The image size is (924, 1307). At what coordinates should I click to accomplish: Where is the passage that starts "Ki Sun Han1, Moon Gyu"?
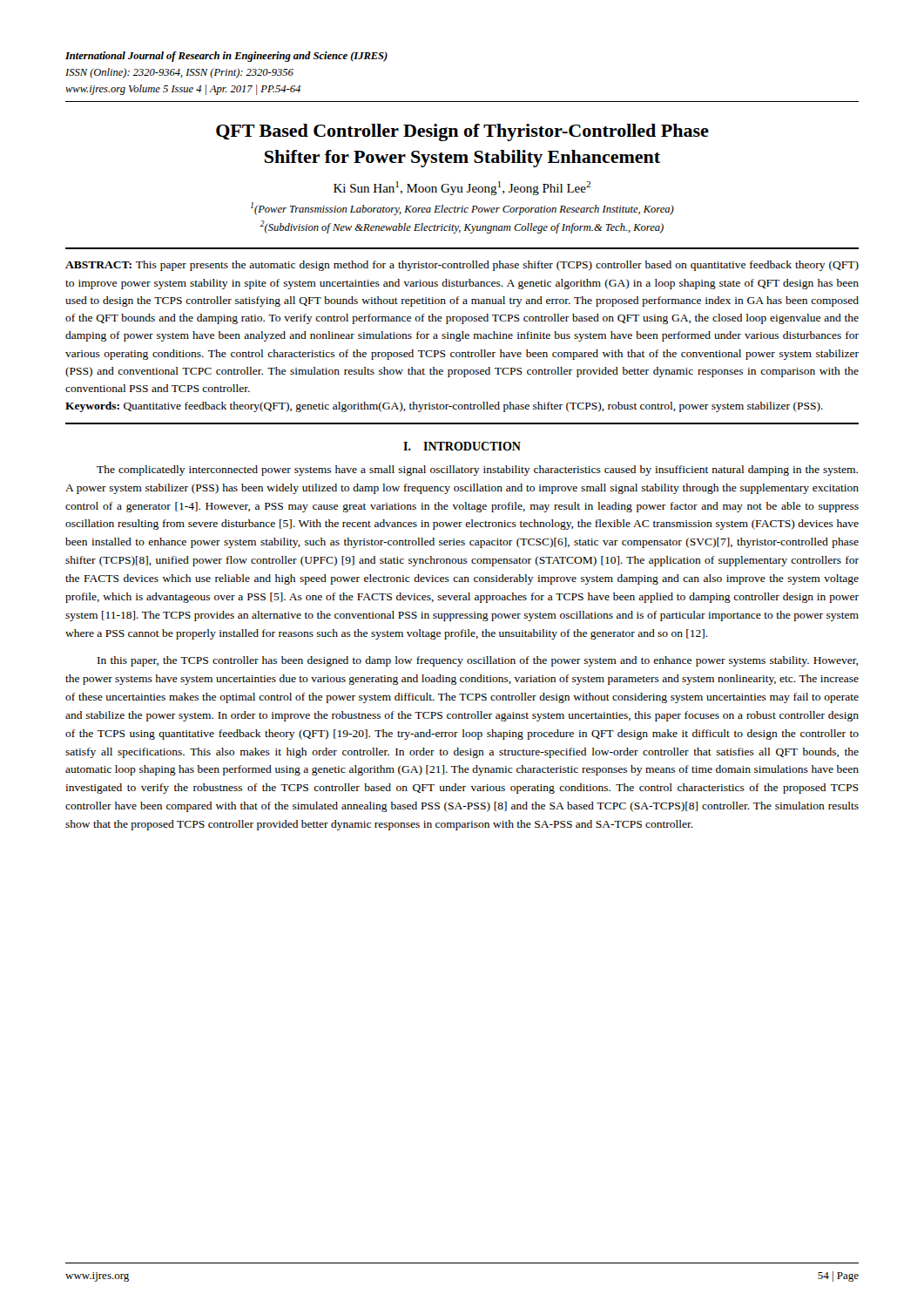pyautogui.click(x=462, y=187)
